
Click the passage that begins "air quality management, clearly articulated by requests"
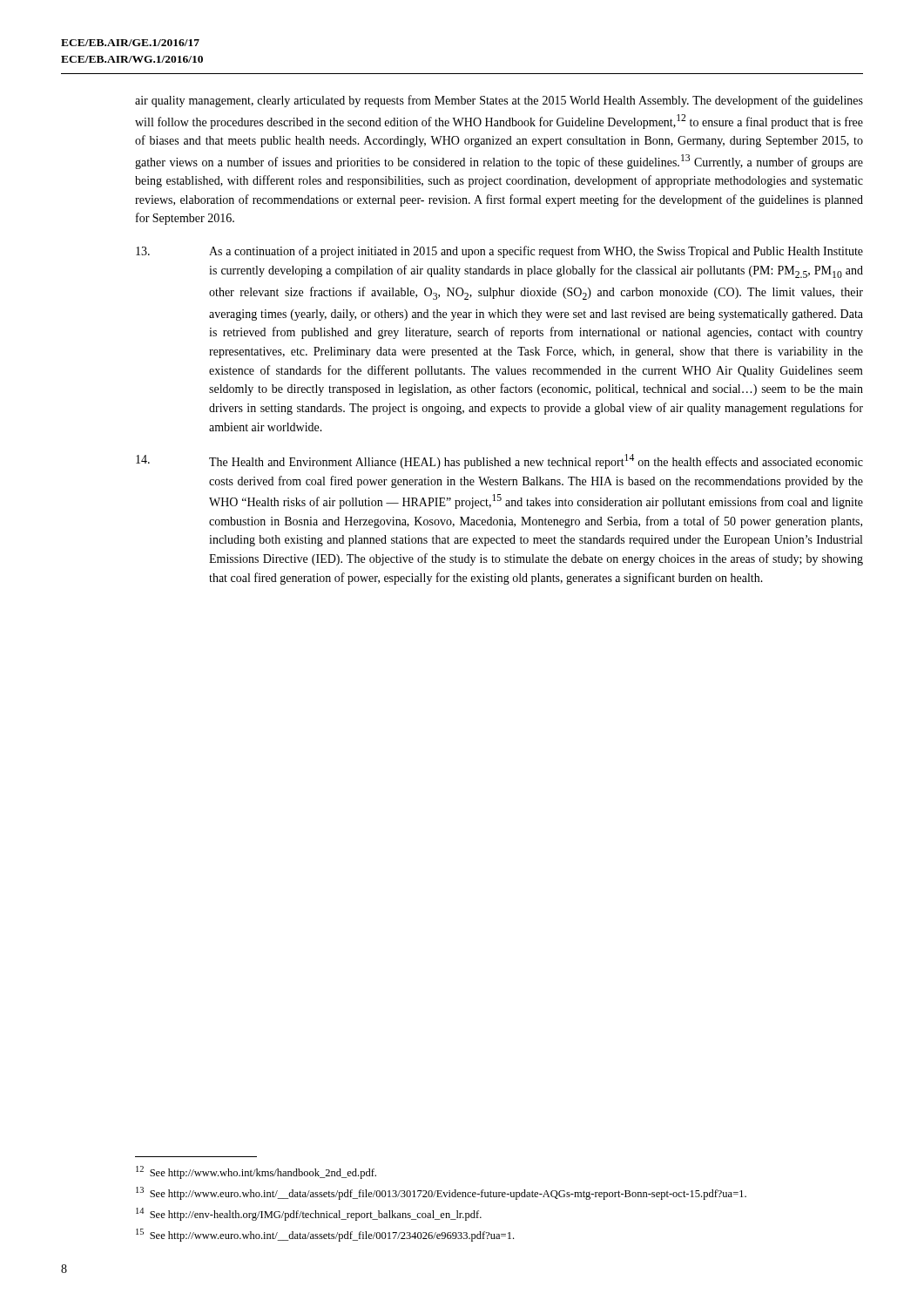[499, 160]
